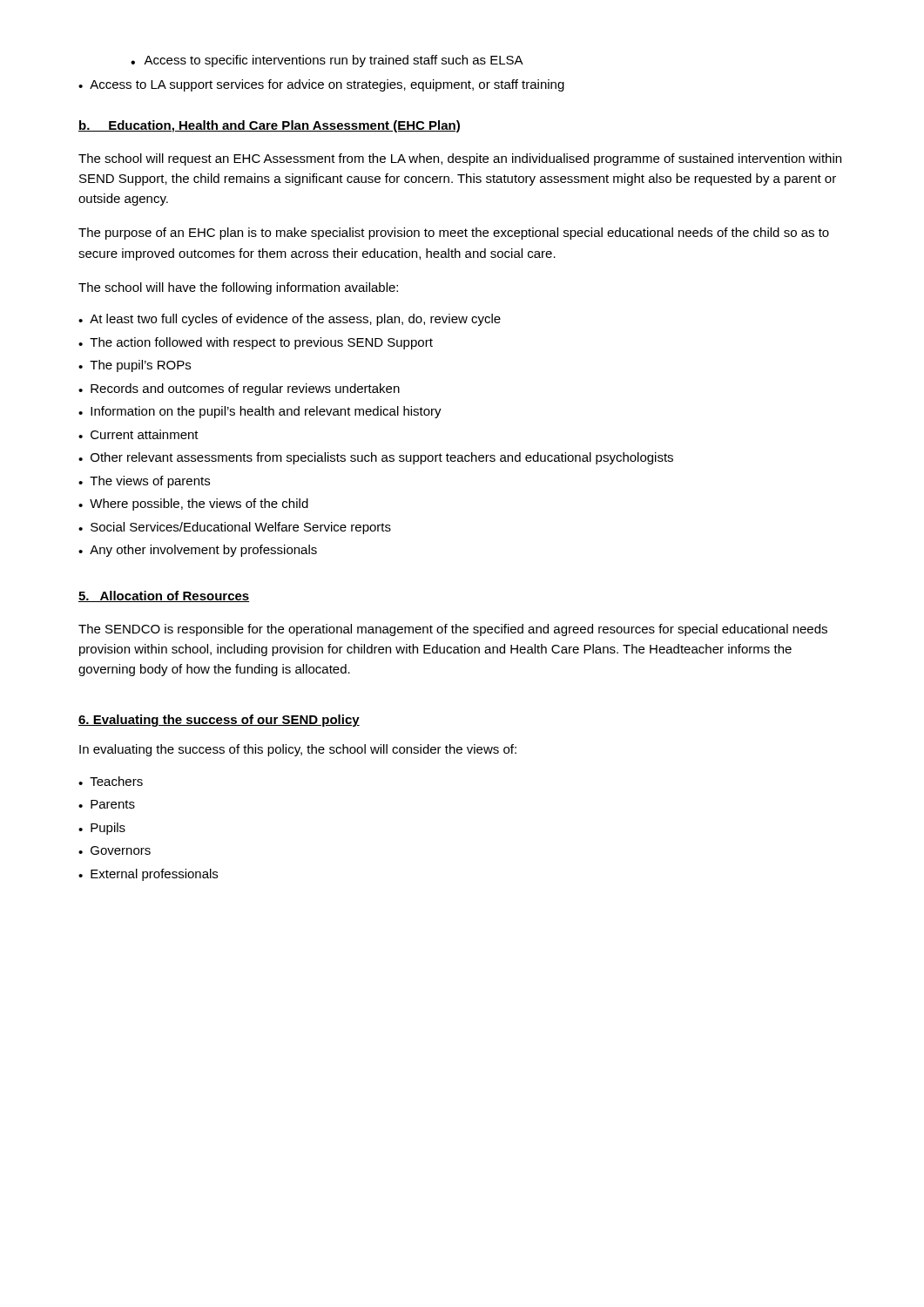
Task: Locate the text block that reads "The school will request an EHC"
Action: coord(460,178)
